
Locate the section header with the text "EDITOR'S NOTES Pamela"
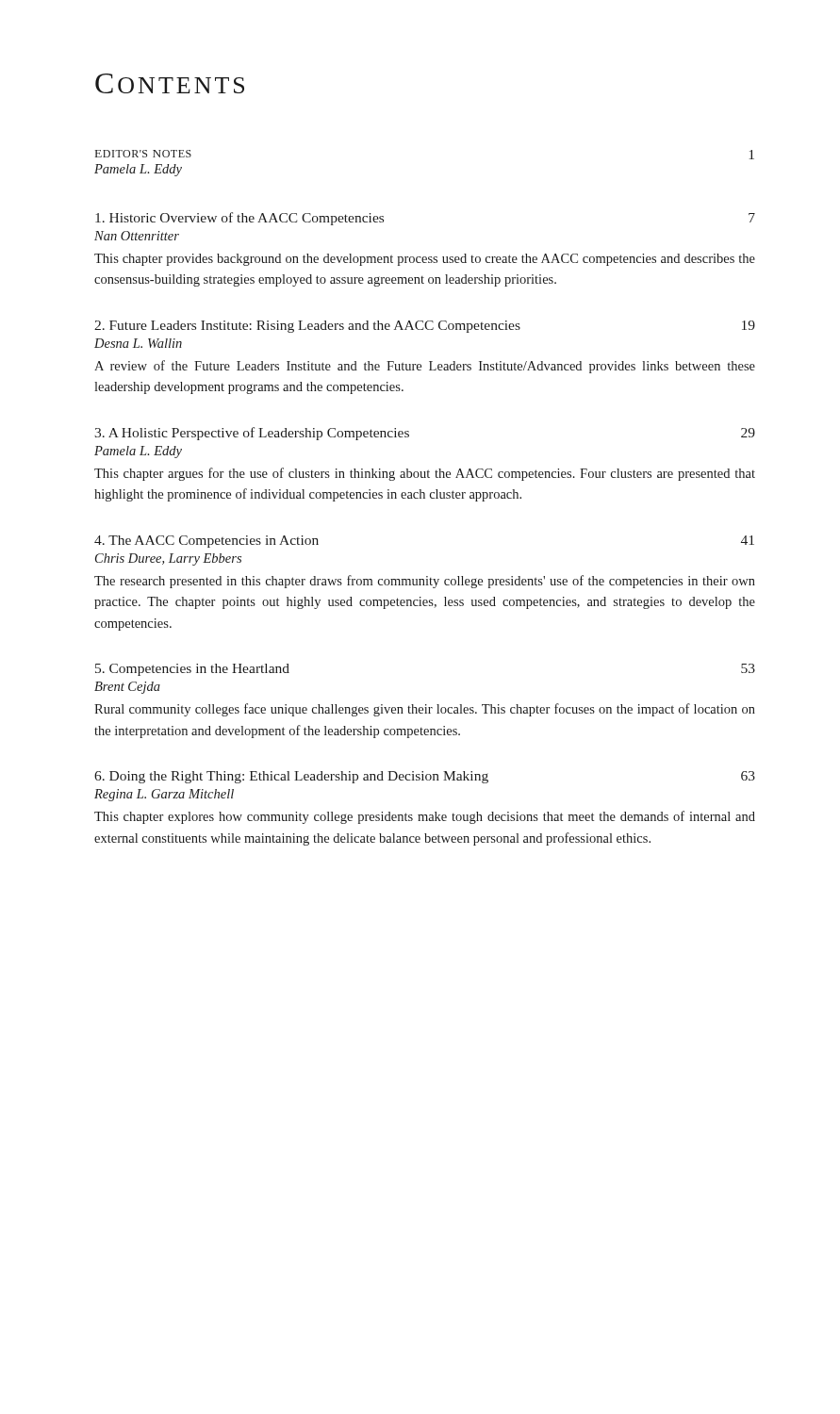point(145,154)
